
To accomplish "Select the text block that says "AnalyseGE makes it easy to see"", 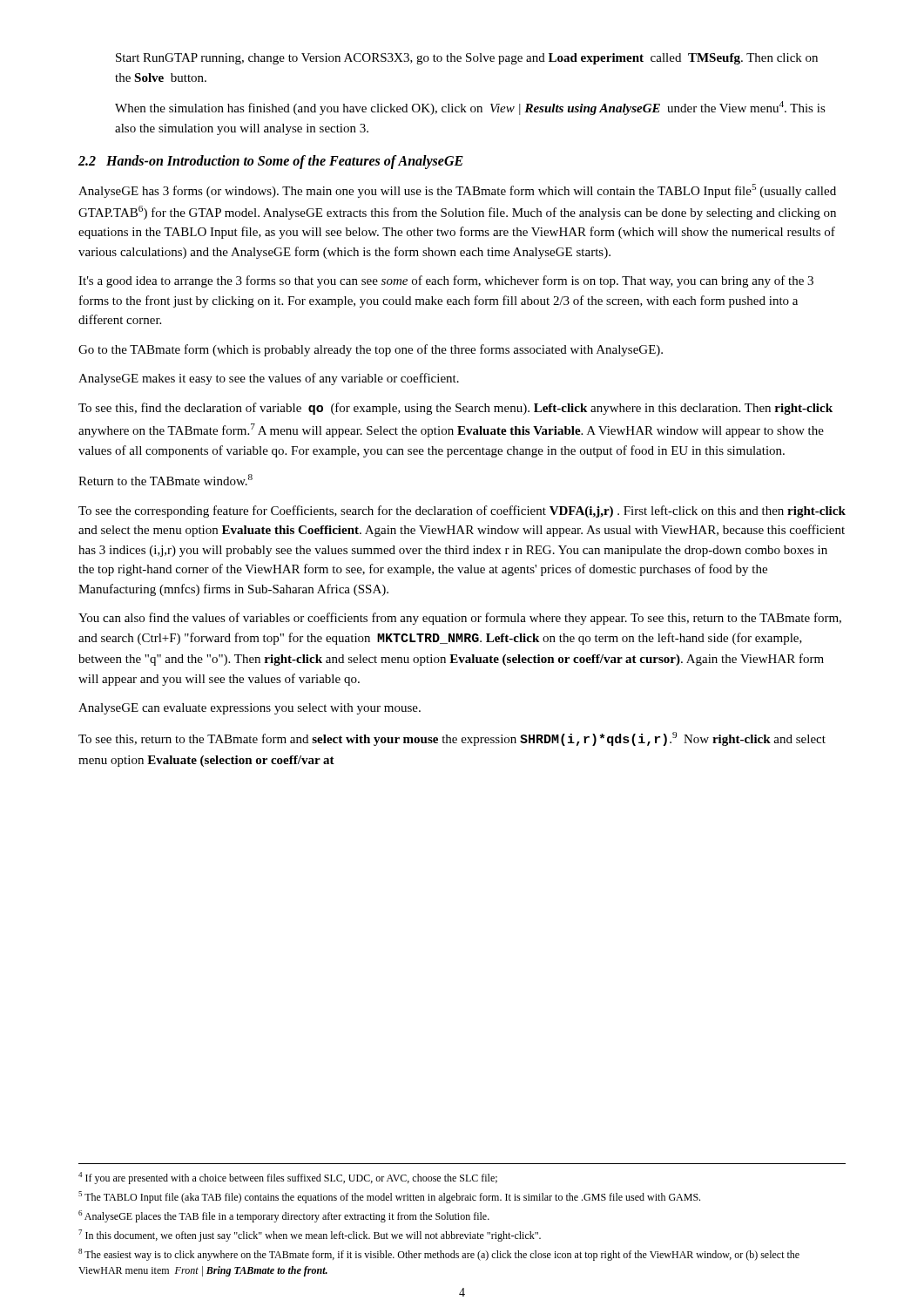I will 462,378.
